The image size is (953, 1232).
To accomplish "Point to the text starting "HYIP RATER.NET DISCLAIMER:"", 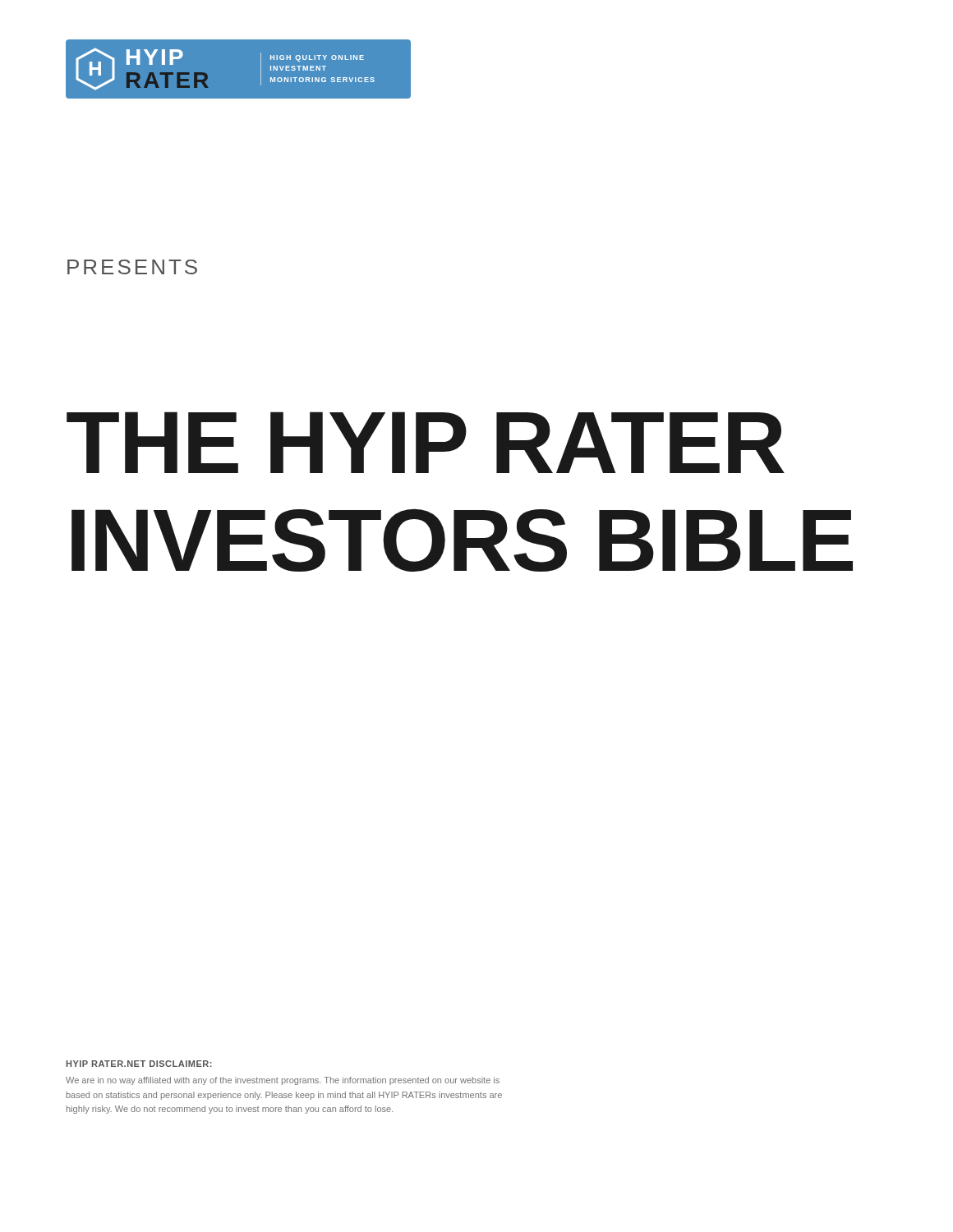I will coord(476,1088).
